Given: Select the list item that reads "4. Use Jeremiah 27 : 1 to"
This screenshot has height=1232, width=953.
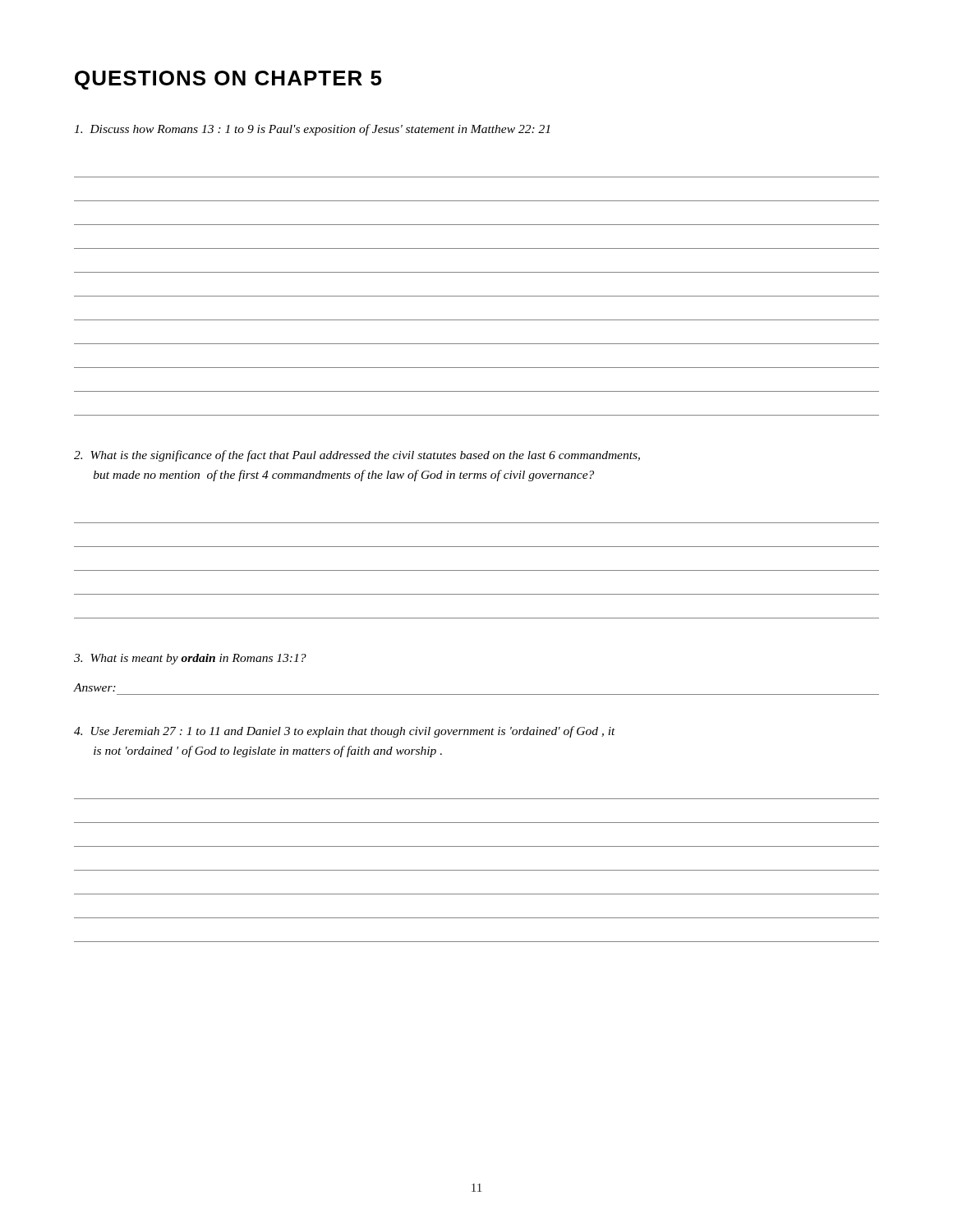Looking at the screenshot, I should (476, 741).
